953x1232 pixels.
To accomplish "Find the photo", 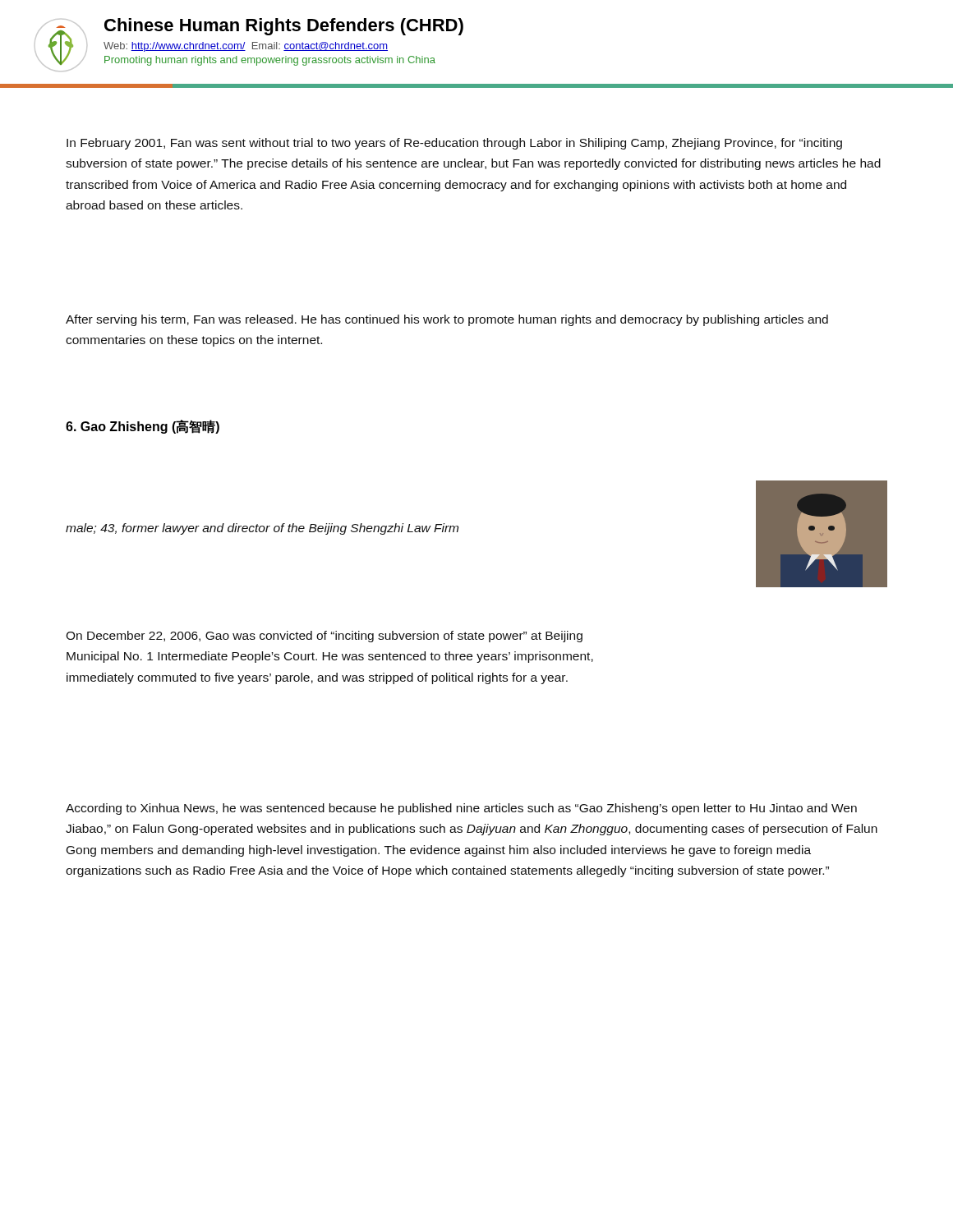I will coord(822,534).
